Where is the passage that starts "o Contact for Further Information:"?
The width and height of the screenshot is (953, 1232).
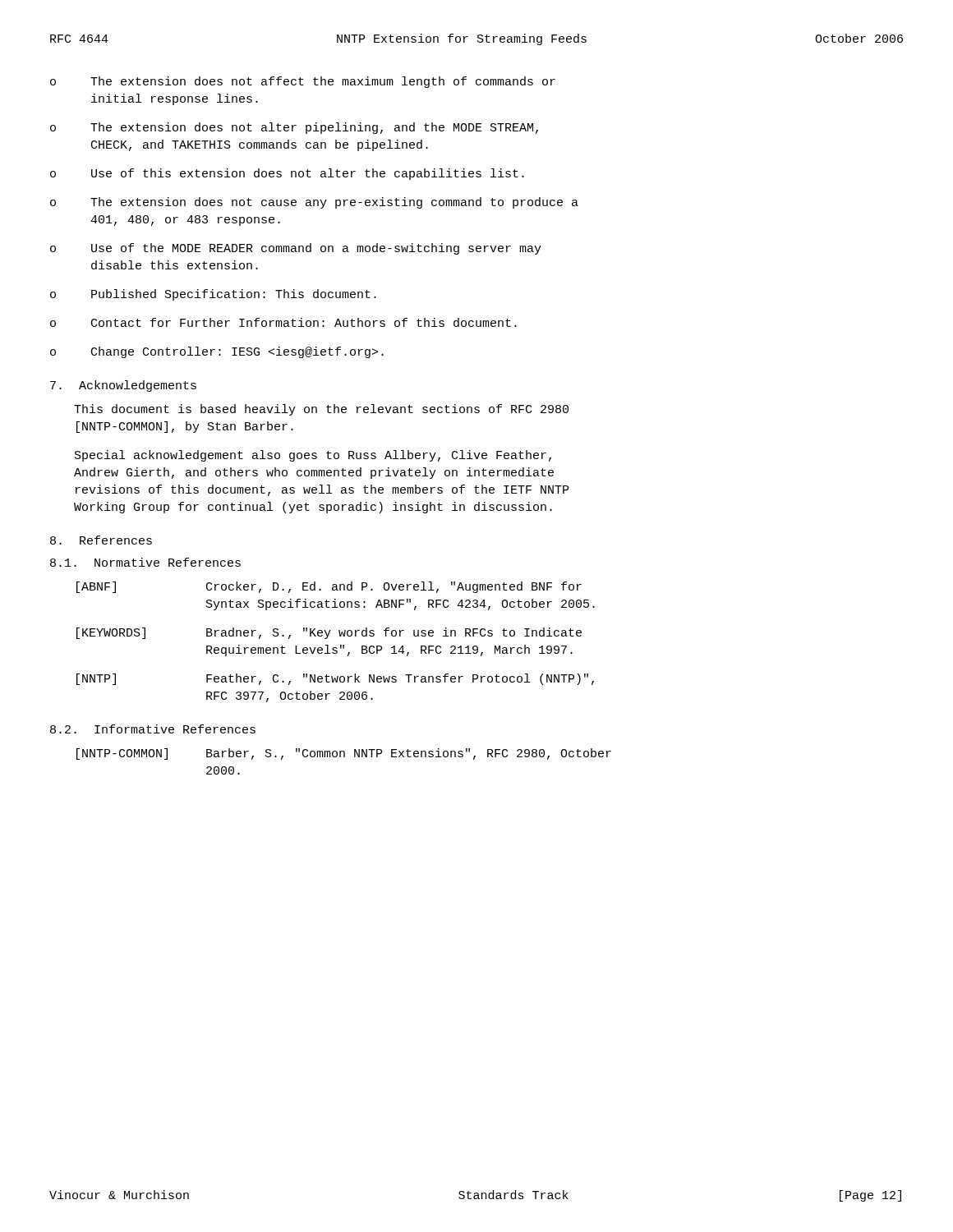point(476,324)
